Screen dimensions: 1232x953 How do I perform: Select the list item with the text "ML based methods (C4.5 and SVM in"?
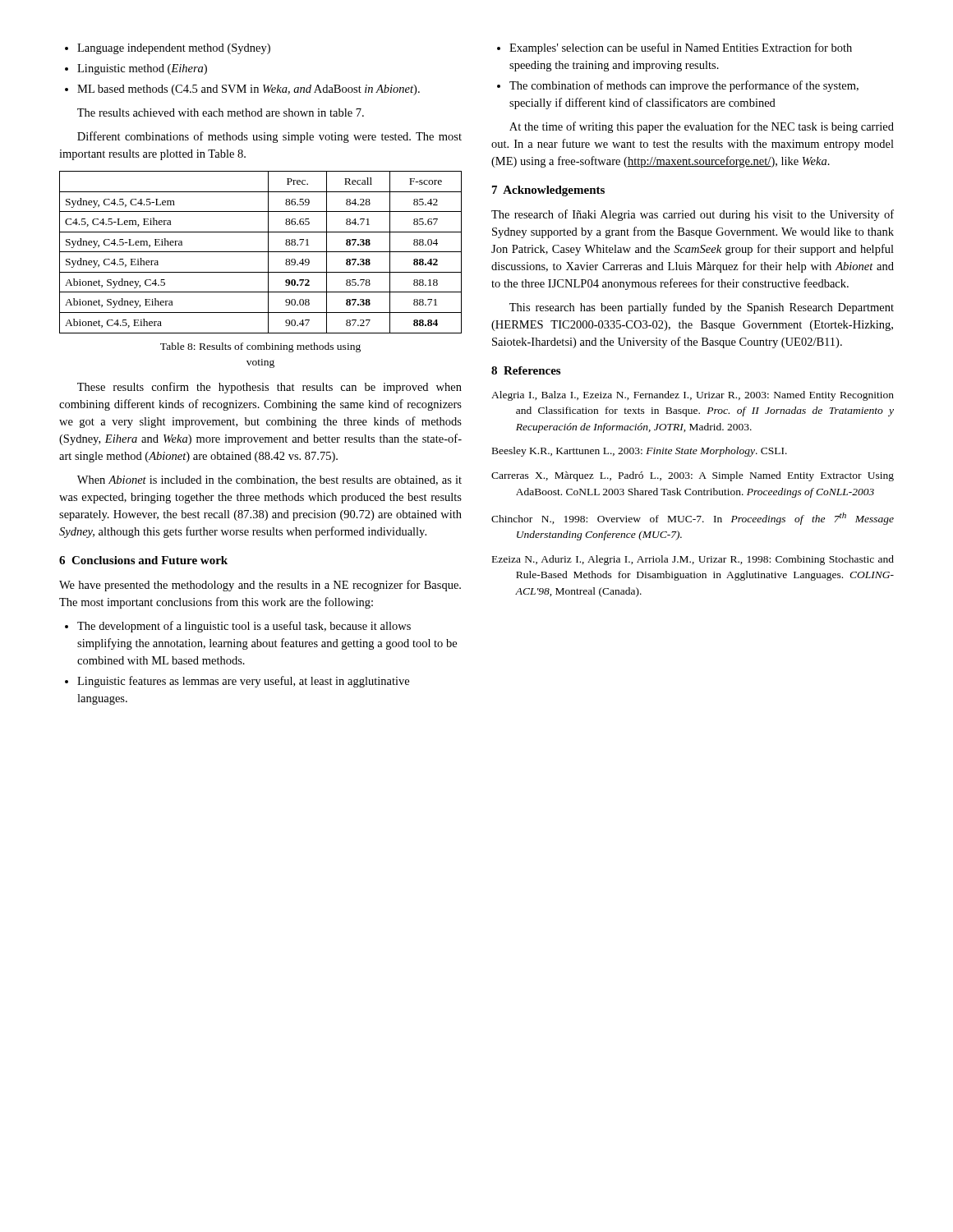point(269,89)
